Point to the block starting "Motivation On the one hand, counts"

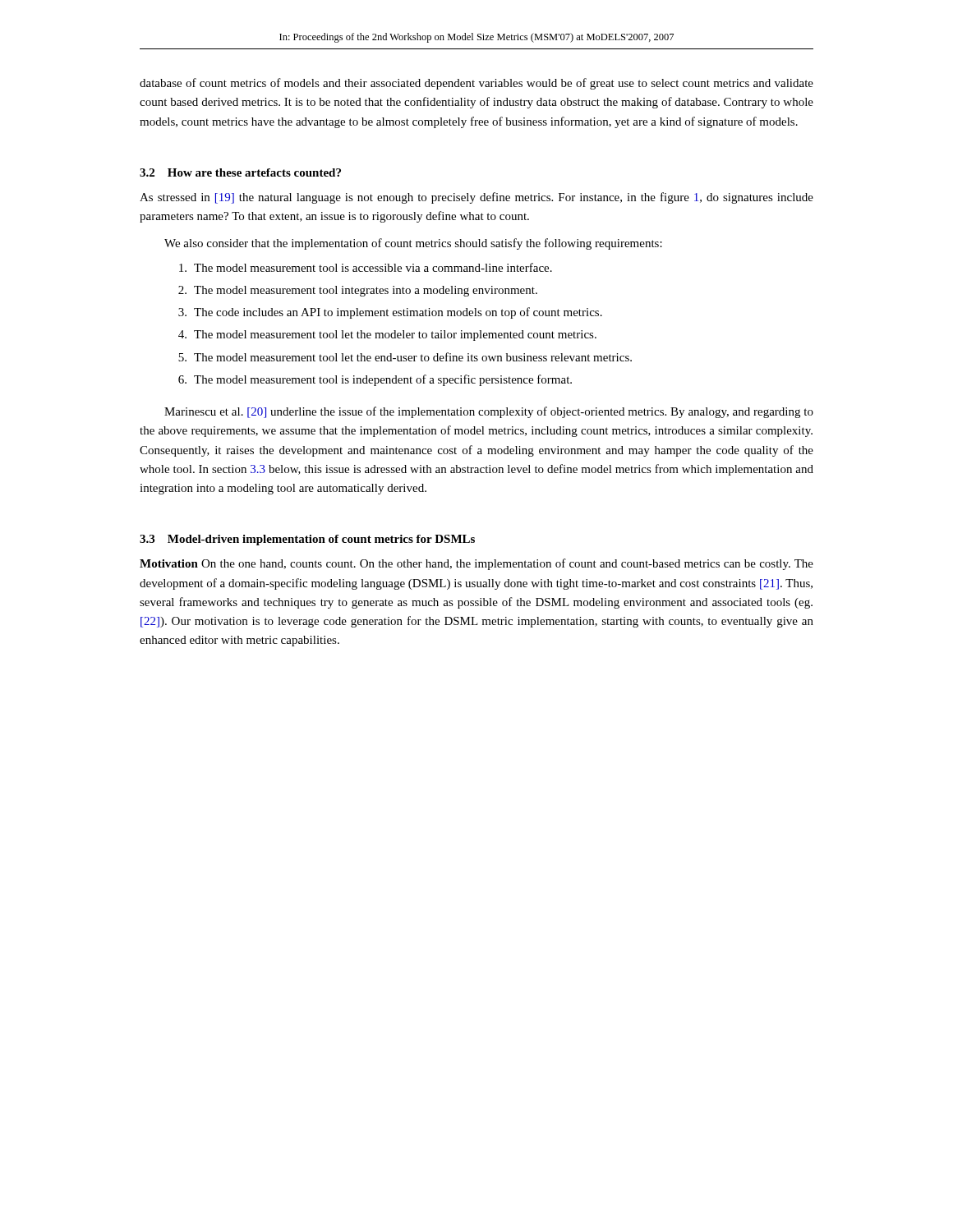(476, 602)
